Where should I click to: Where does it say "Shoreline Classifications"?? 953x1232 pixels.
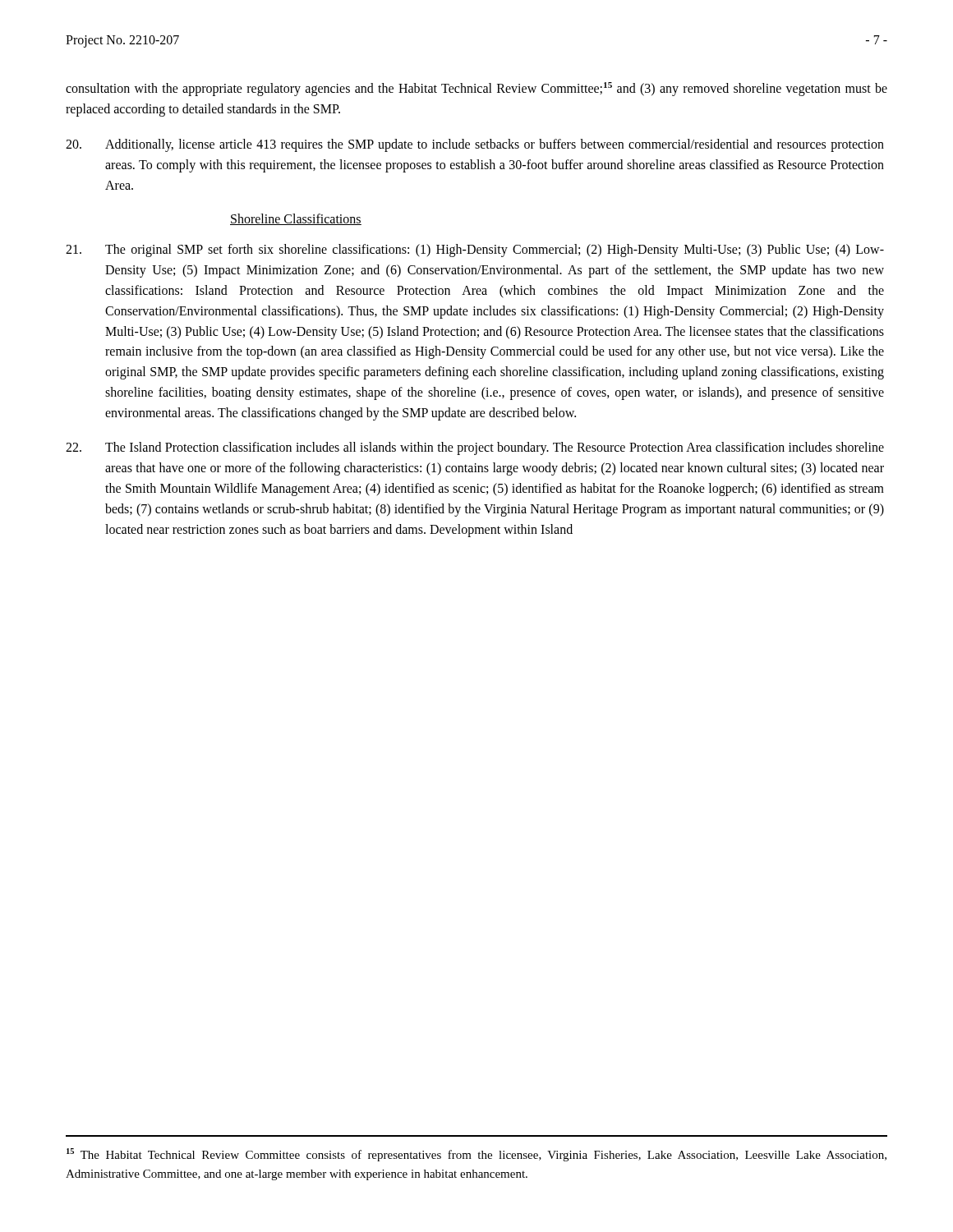pyautogui.click(x=296, y=219)
